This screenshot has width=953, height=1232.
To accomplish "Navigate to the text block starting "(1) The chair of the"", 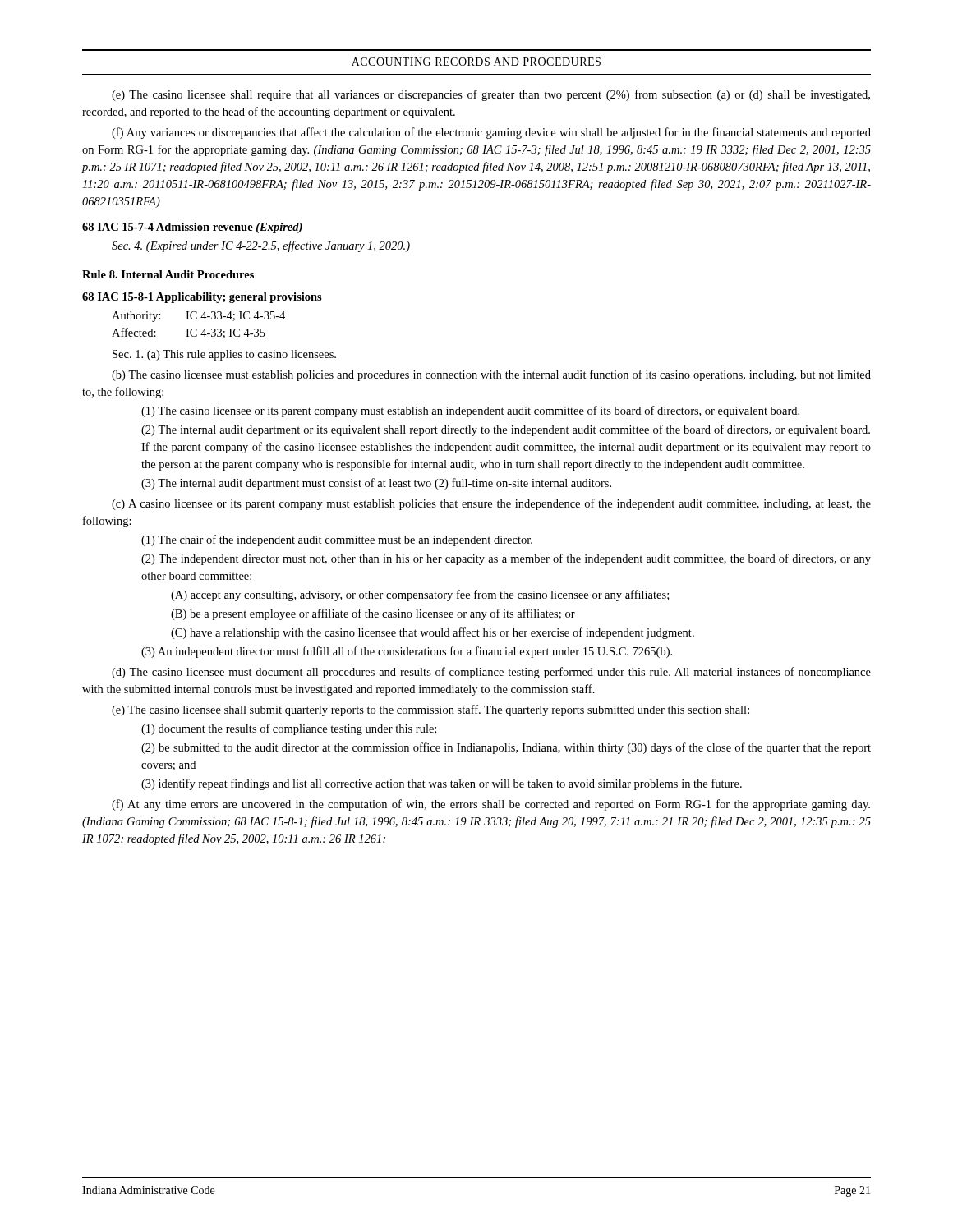I will (x=506, y=540).
